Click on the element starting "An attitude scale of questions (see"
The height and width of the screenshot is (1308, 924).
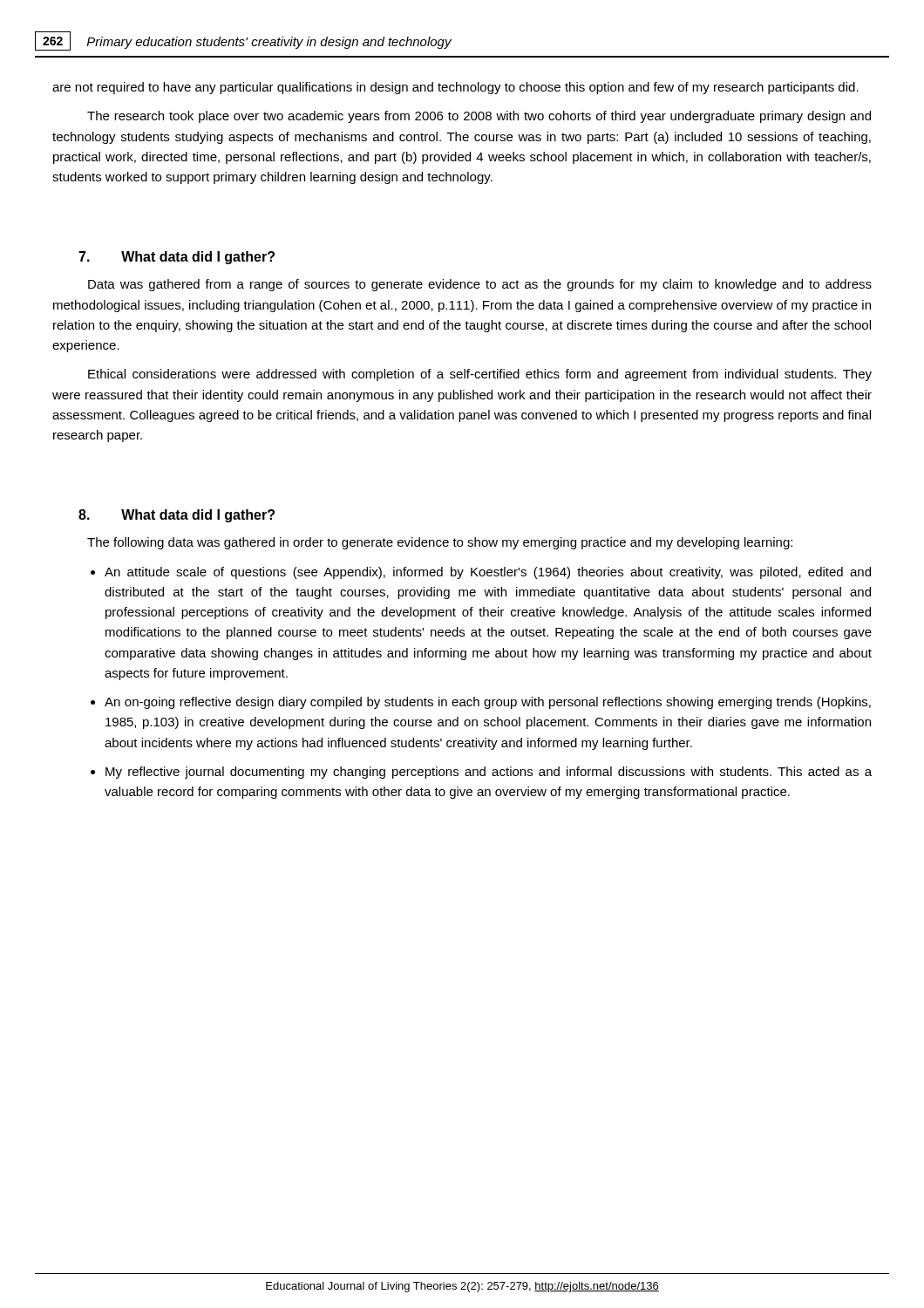[x=488, y=622]
